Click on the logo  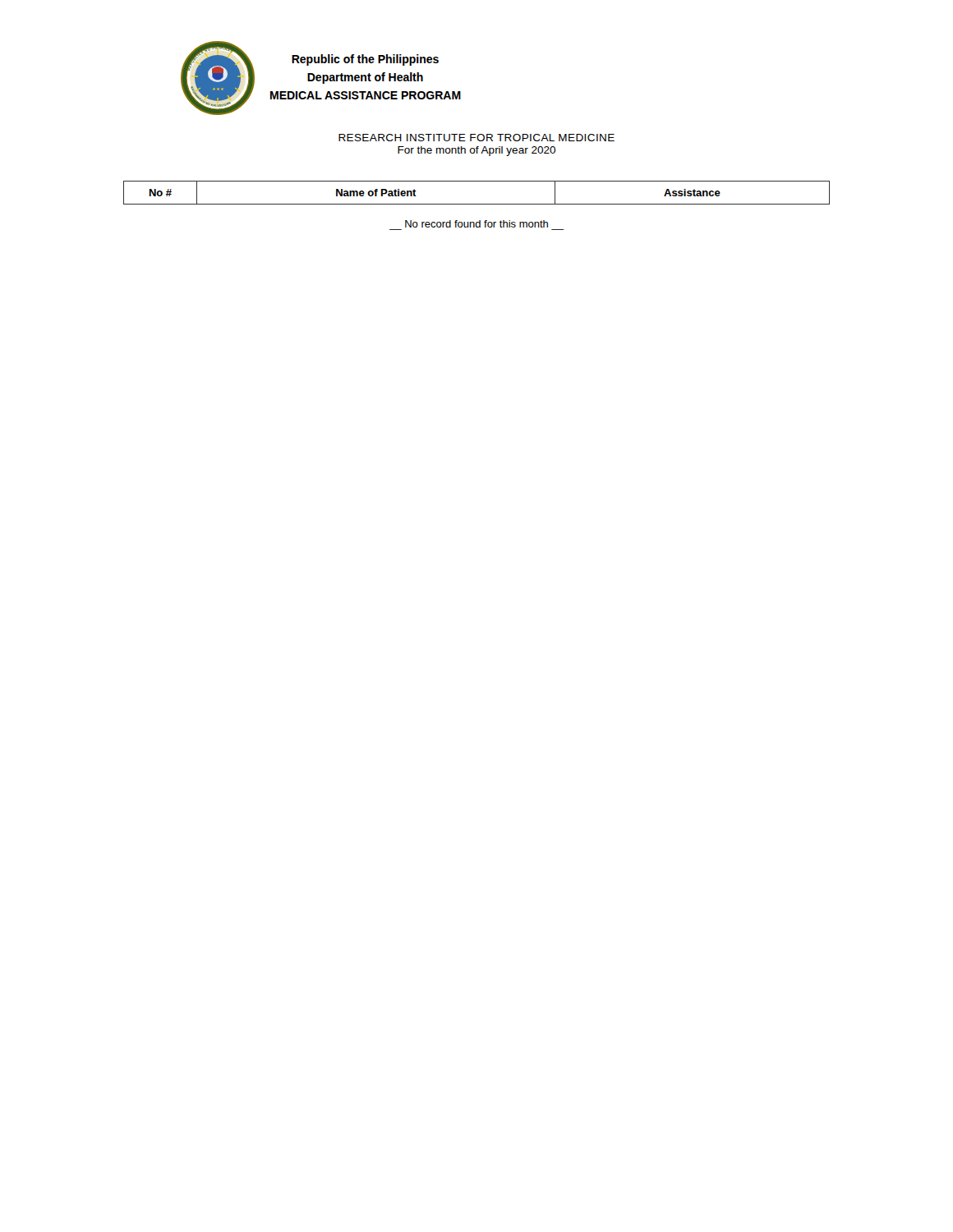(218, 78)
